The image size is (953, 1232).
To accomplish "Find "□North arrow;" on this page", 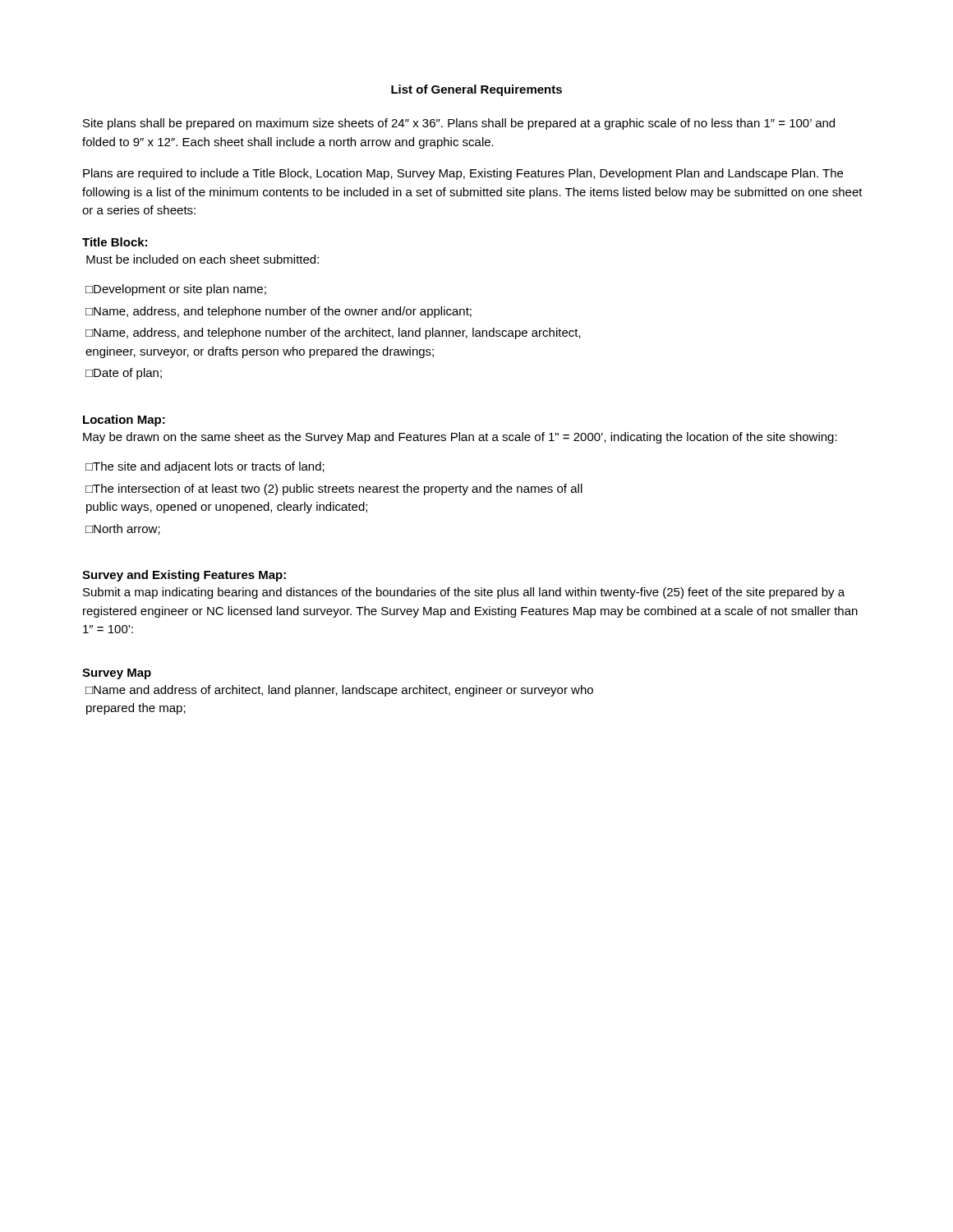I will coord(123,528).
